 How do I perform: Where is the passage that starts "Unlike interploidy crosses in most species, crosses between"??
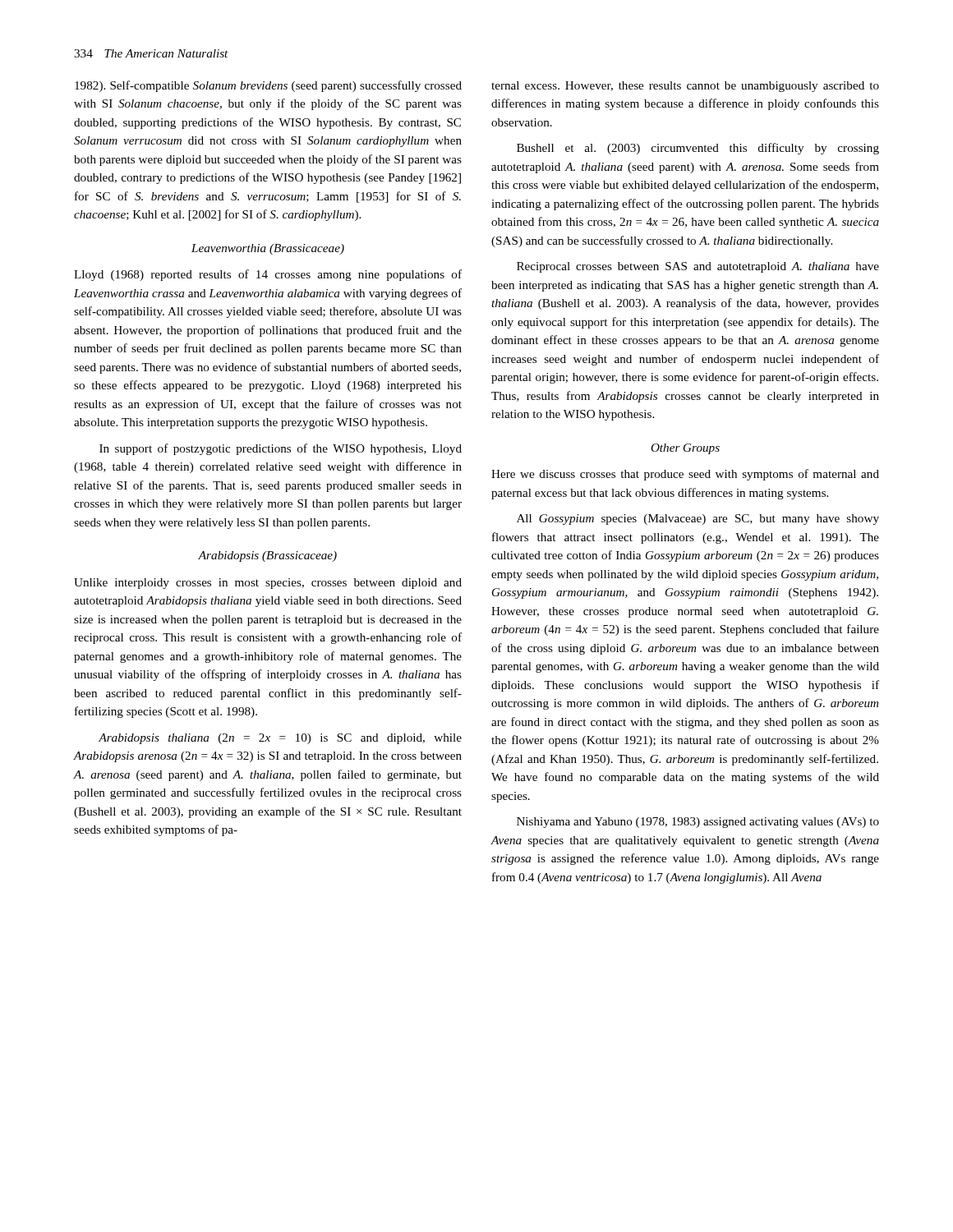point(268,646)
